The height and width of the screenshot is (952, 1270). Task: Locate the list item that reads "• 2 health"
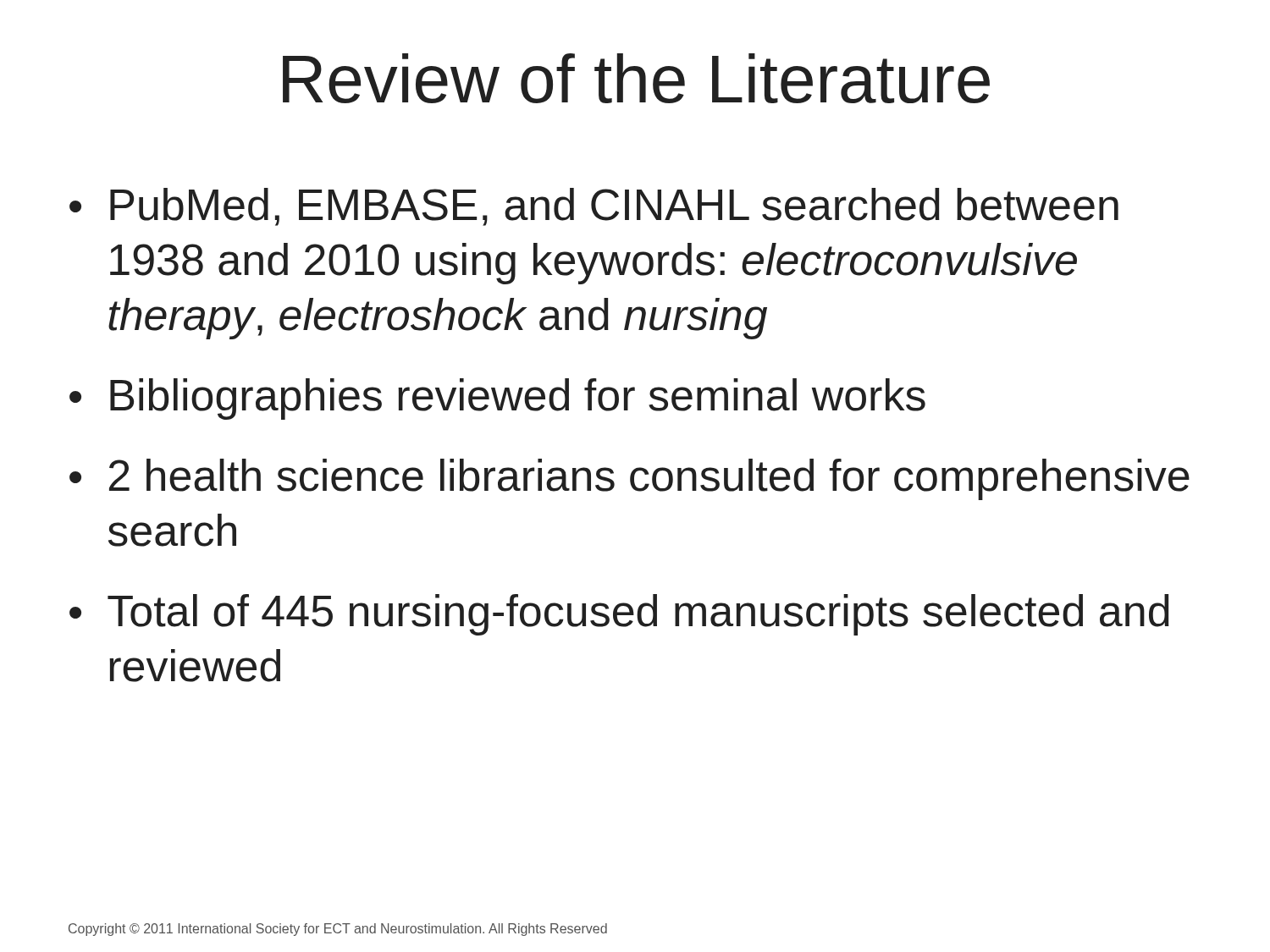click(x=635, y=504)
